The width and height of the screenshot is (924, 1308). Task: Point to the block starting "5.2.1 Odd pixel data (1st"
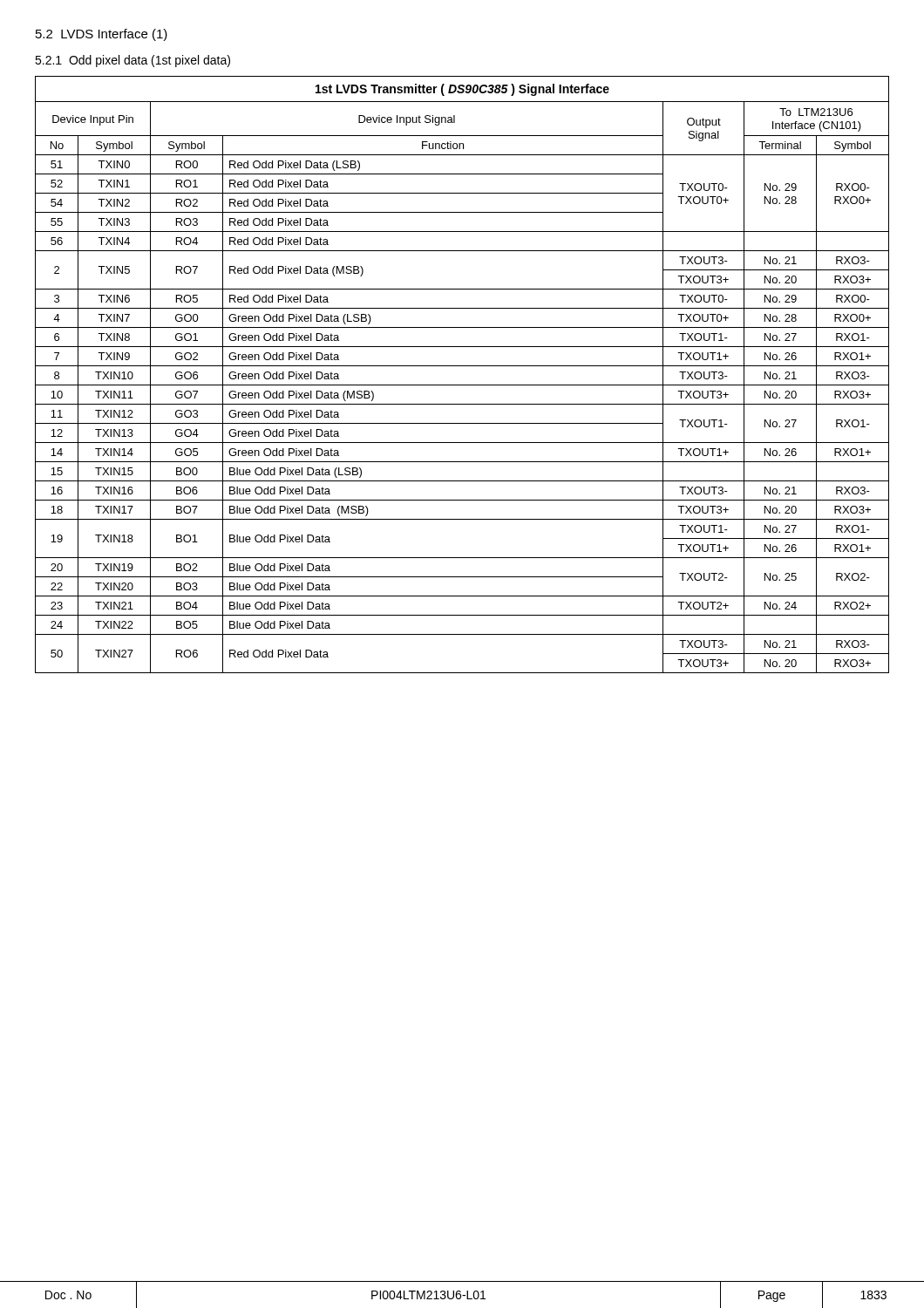(133, 60)
